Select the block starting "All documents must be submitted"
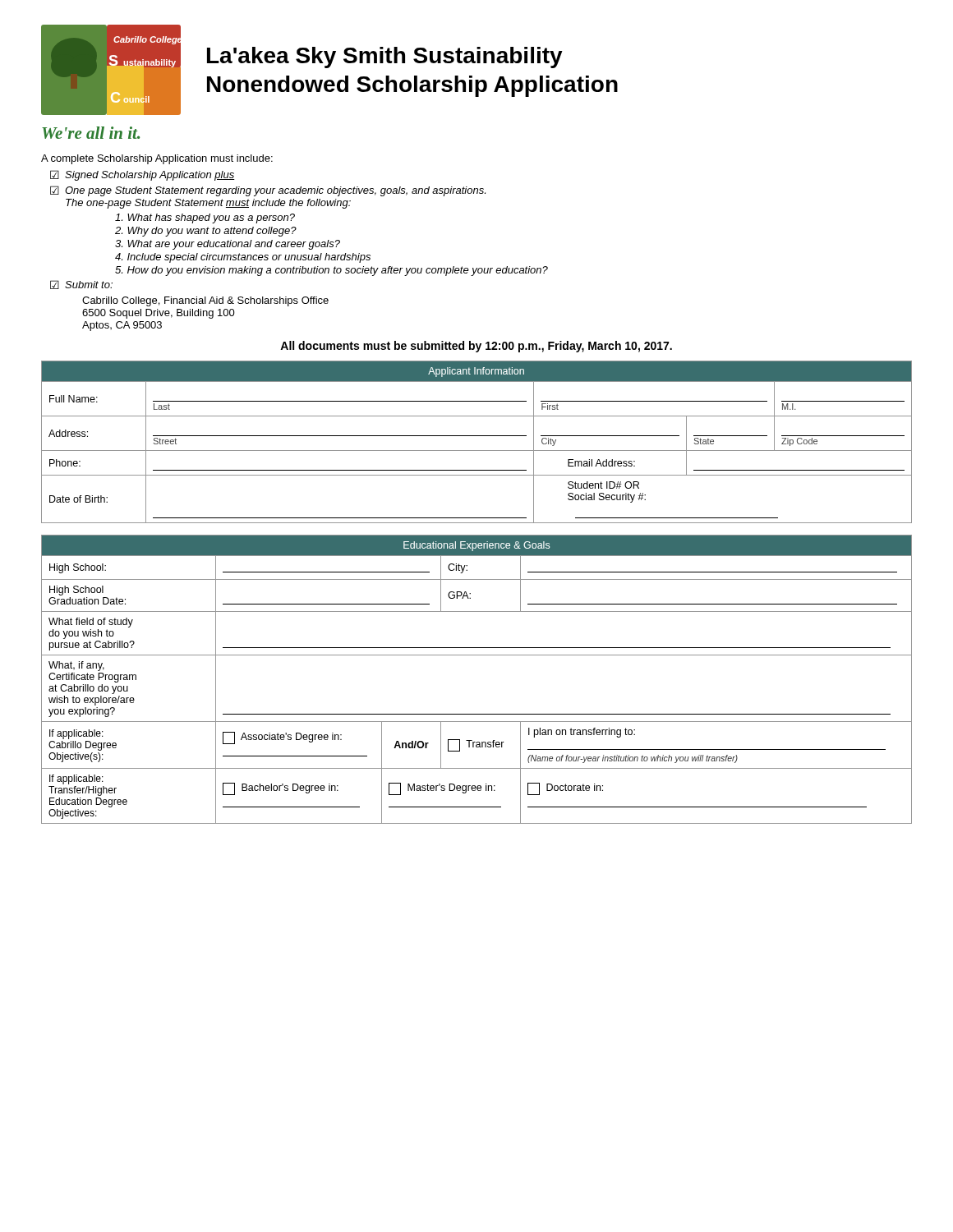The height and width of the screenshot is (1232, 953). click(476, 346)
